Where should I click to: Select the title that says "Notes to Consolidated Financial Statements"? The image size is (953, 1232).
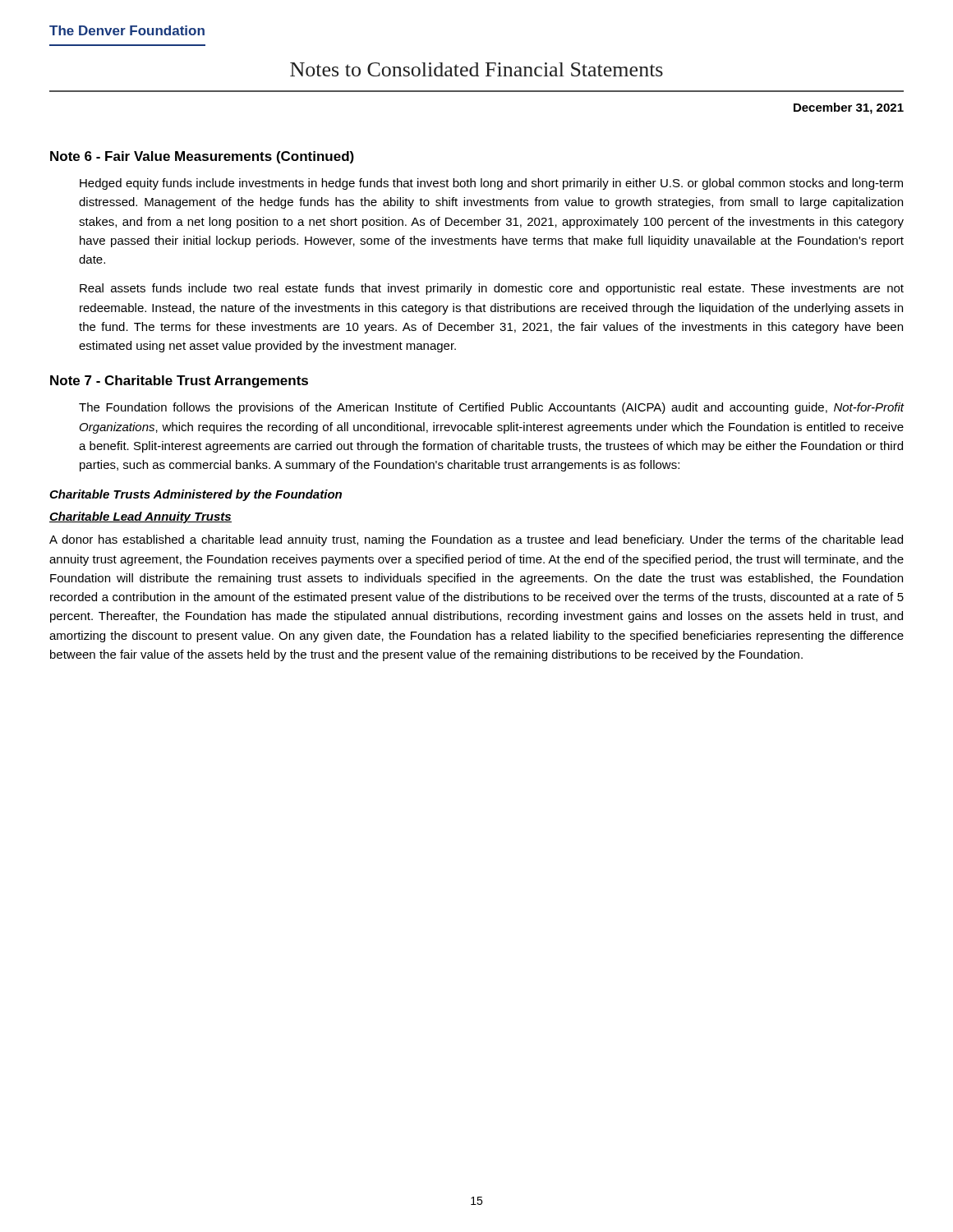[476, 69]
